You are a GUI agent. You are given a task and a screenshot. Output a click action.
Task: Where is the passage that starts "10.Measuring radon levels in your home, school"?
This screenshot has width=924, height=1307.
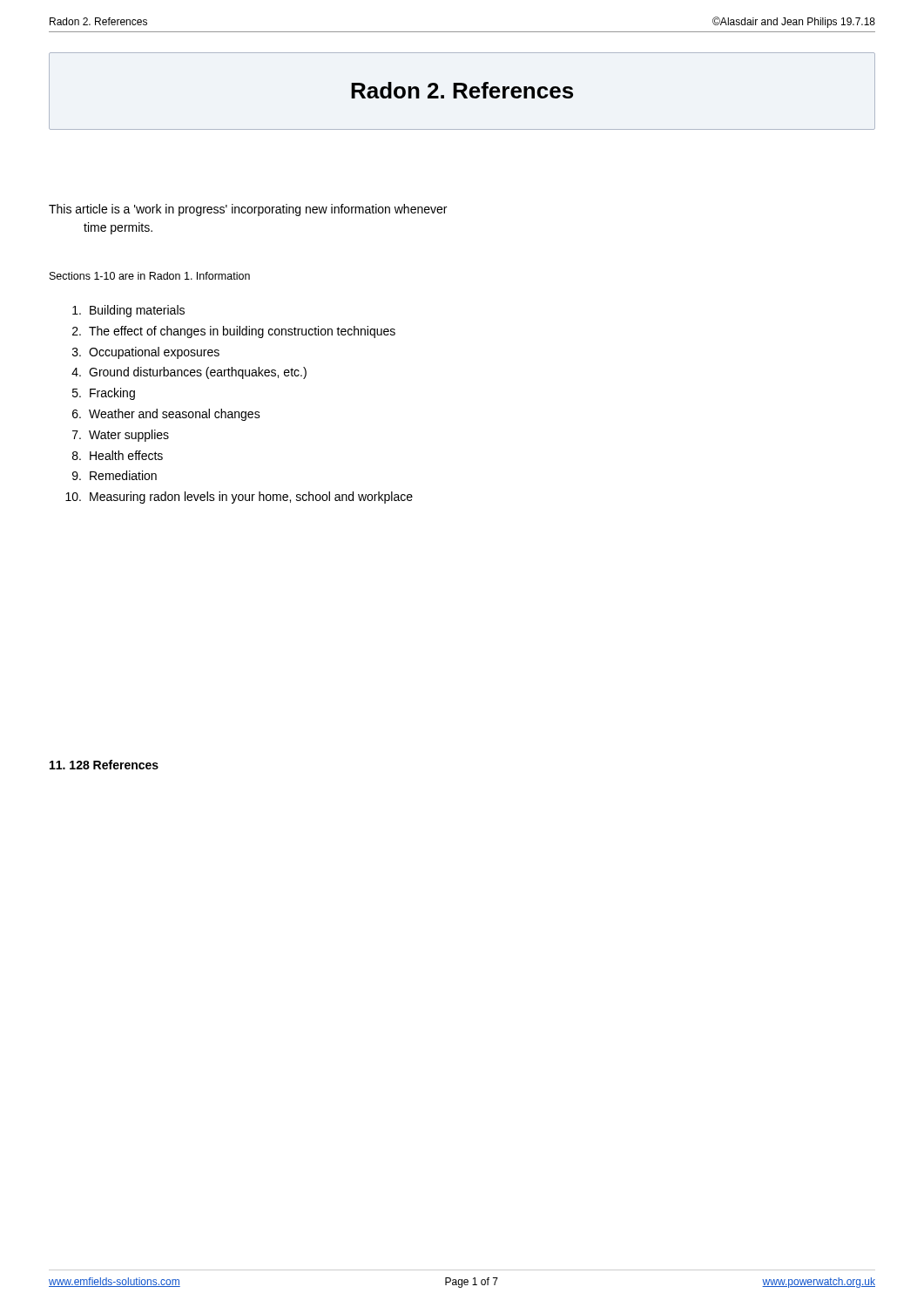tap(231, 498)
